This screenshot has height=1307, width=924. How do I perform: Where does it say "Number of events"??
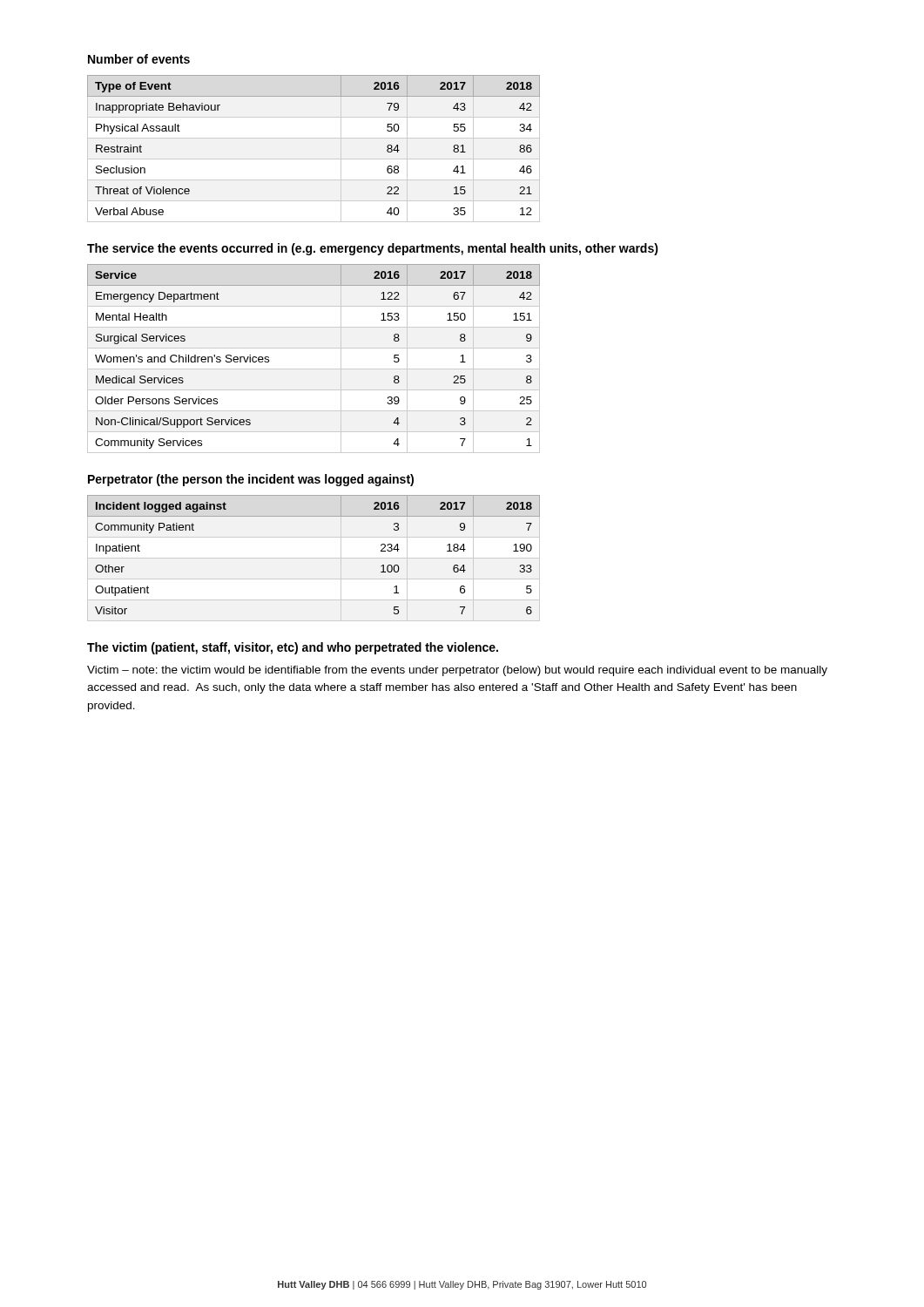point(139,59)
